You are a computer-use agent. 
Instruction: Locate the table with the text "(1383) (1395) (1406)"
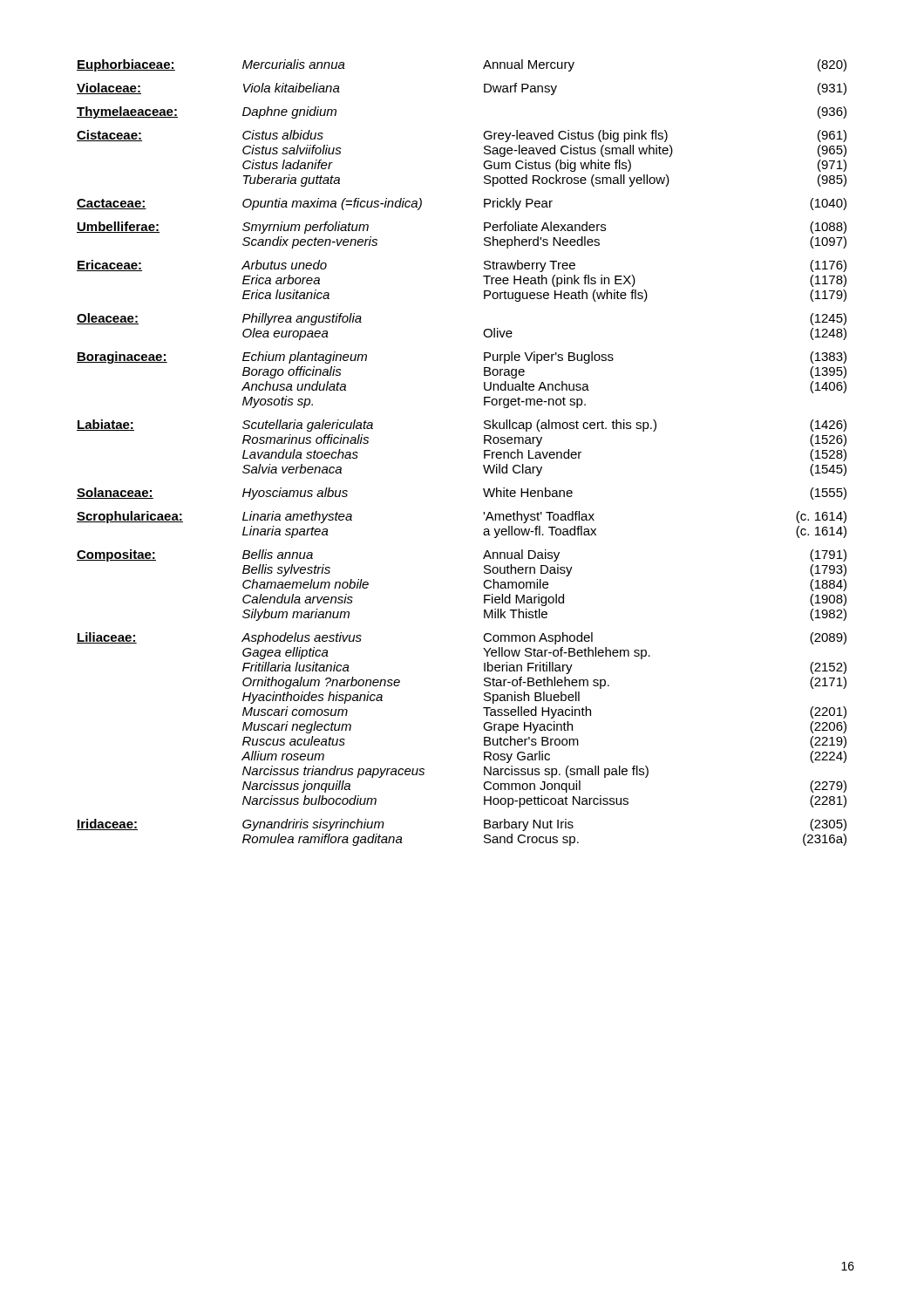click(x=462, y=451)
